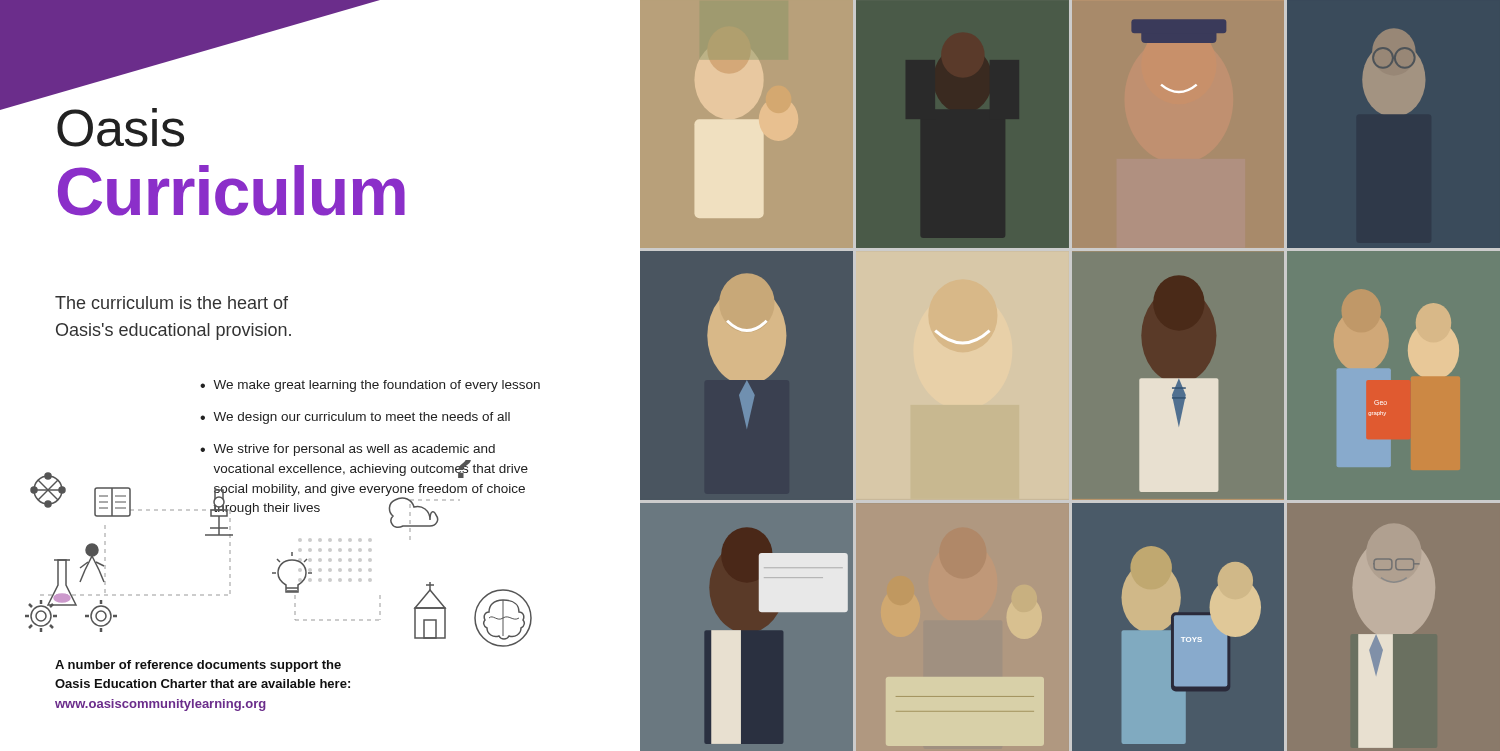This screenshot has width=1500, height=751.
Task: Locate the list item containing "We design our"
Action: 362,417
